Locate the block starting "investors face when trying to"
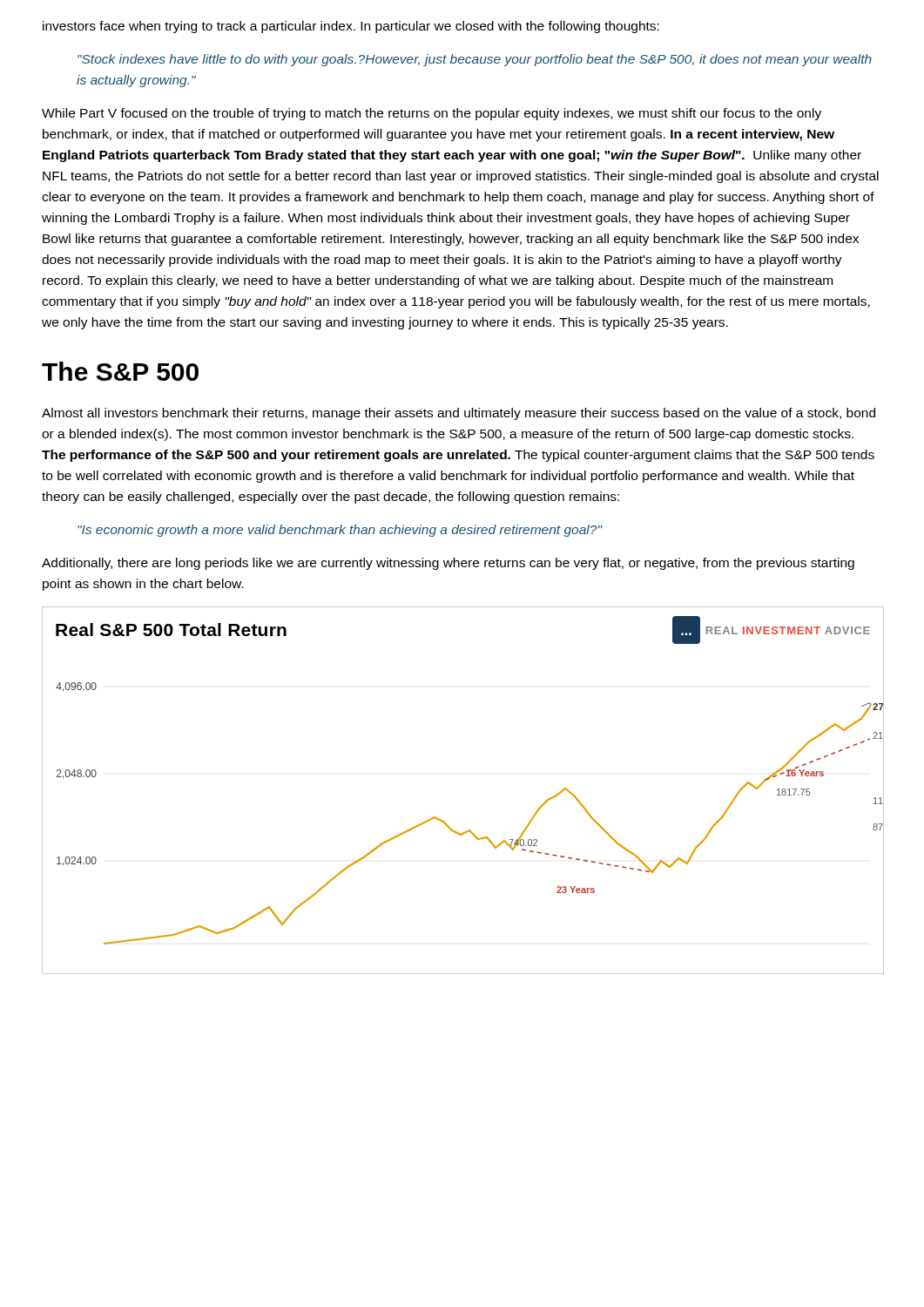The width and height of the screenshot is (924, 1307). point(351,26)
